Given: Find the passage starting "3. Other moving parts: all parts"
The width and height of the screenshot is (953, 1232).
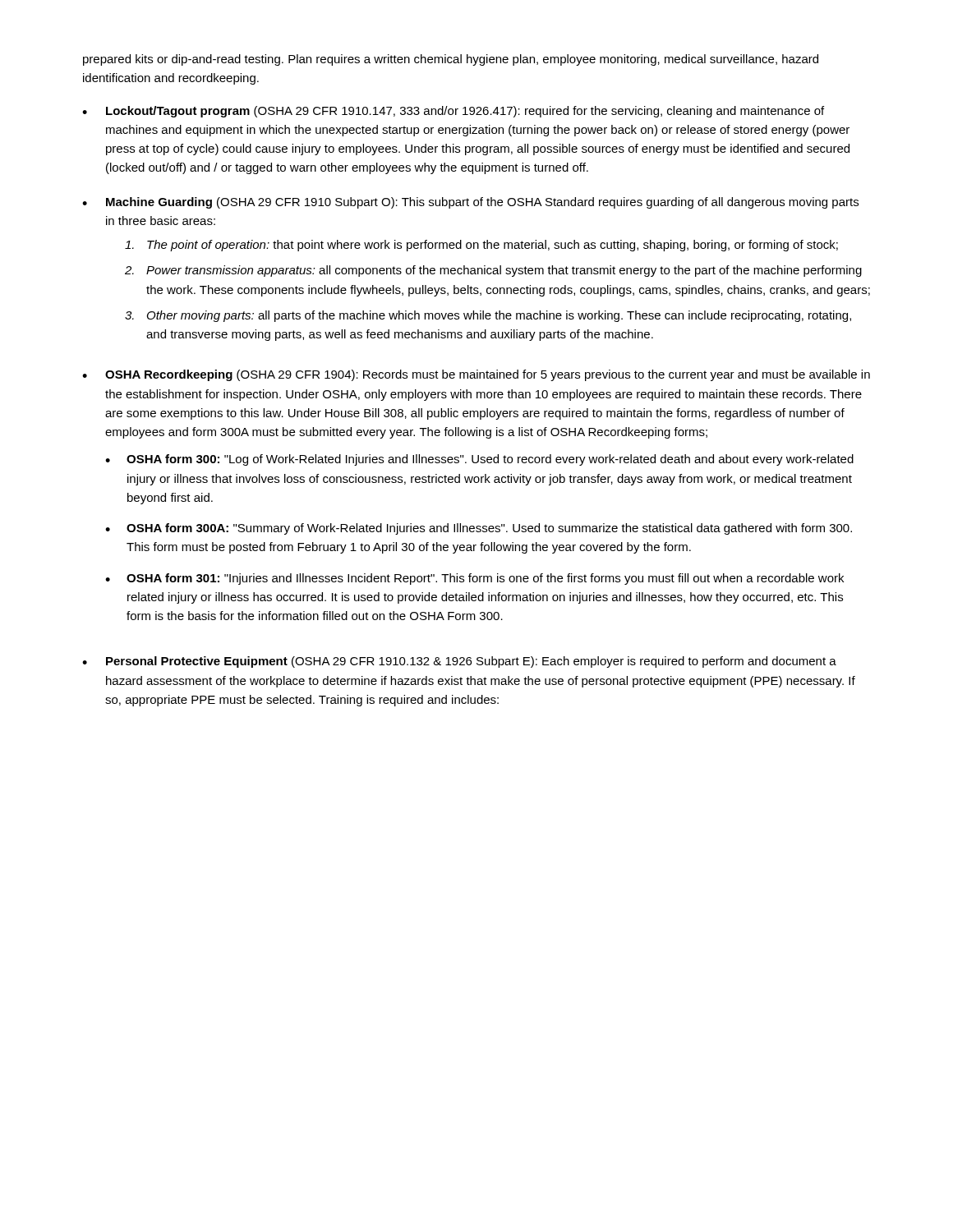Looking at the screenshot, I should coord(498,324).
